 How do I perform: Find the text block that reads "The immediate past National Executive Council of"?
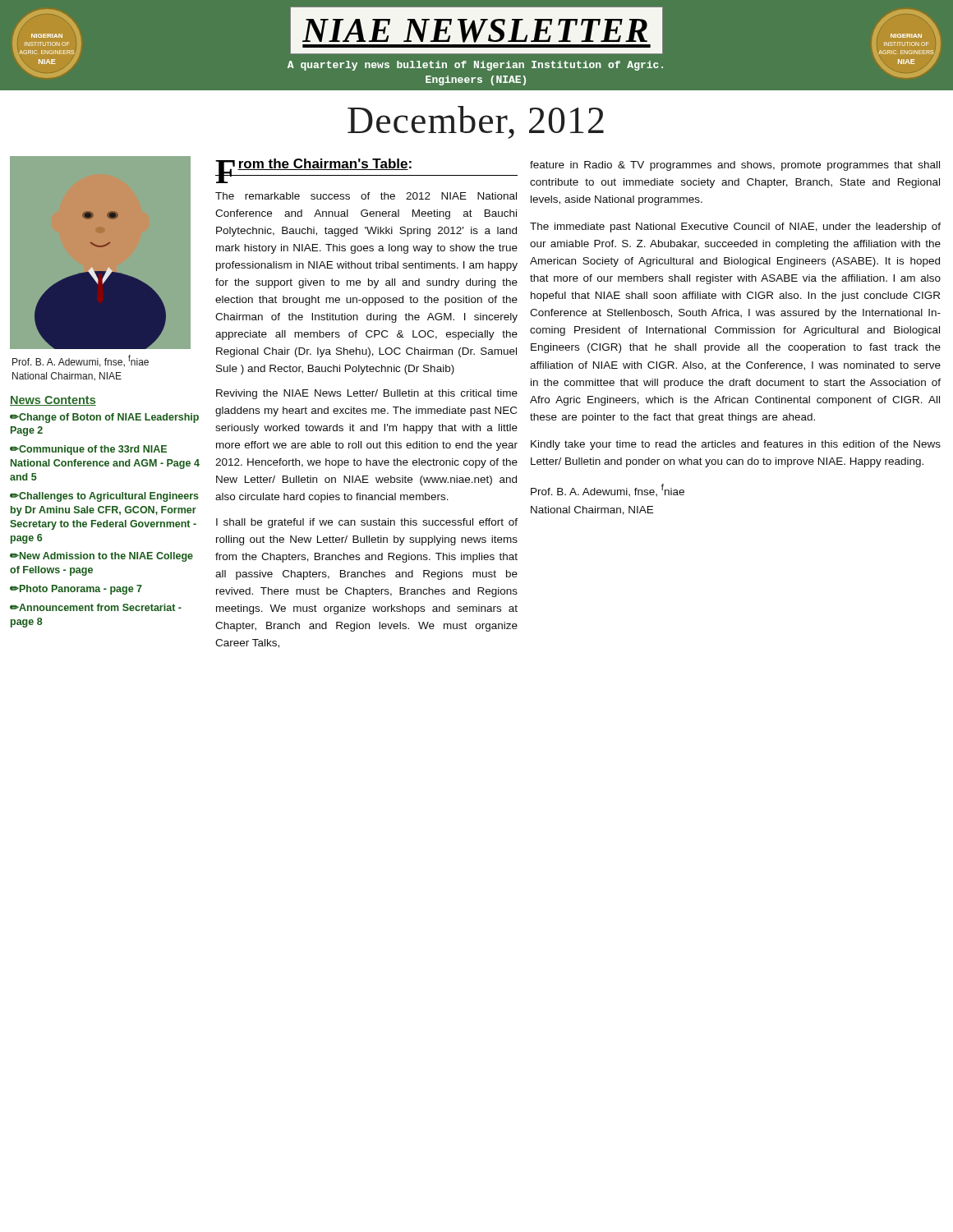point(735,321)
